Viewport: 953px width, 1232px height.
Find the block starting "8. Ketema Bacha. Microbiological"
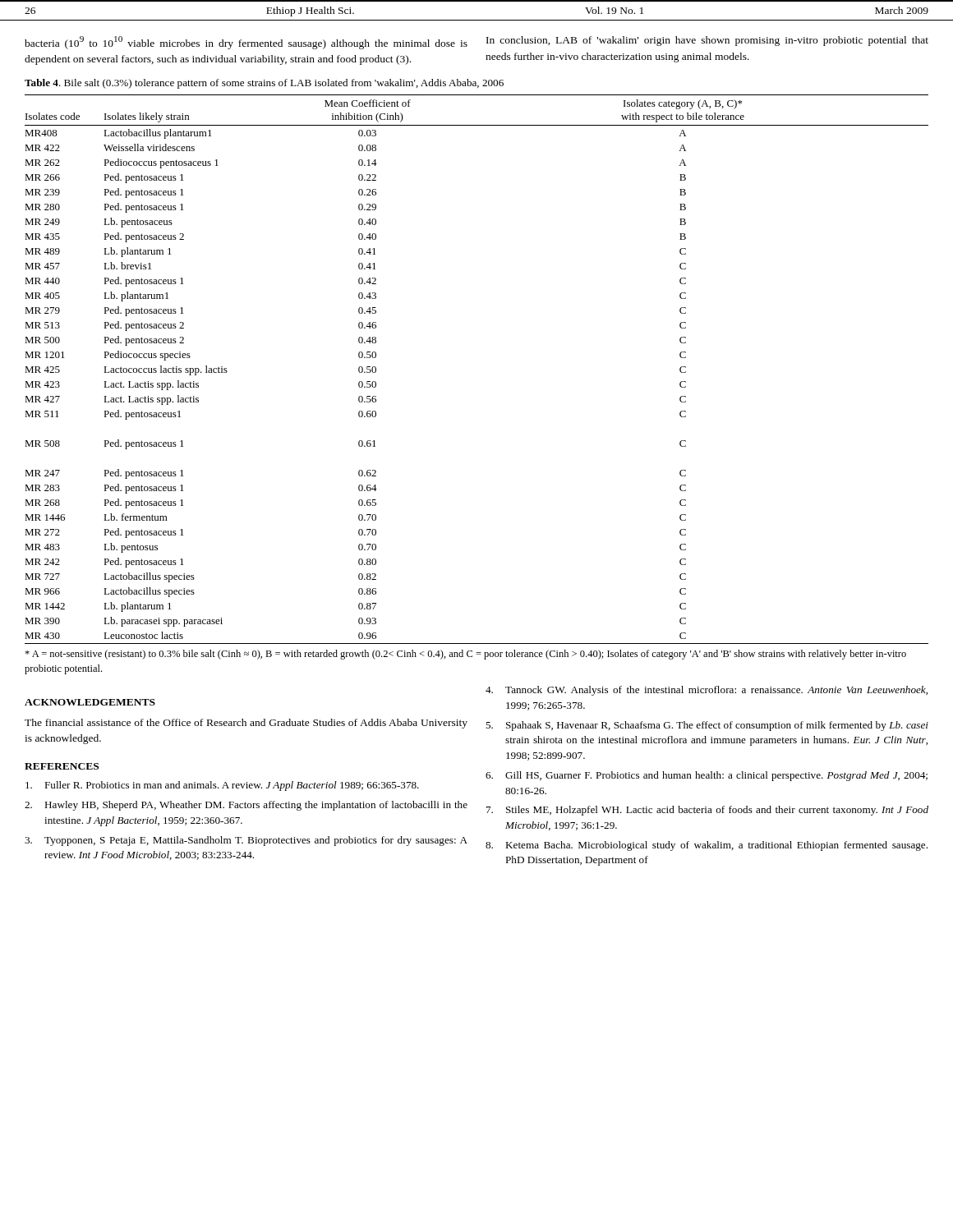pyautogui.click(x=707, y=853)
